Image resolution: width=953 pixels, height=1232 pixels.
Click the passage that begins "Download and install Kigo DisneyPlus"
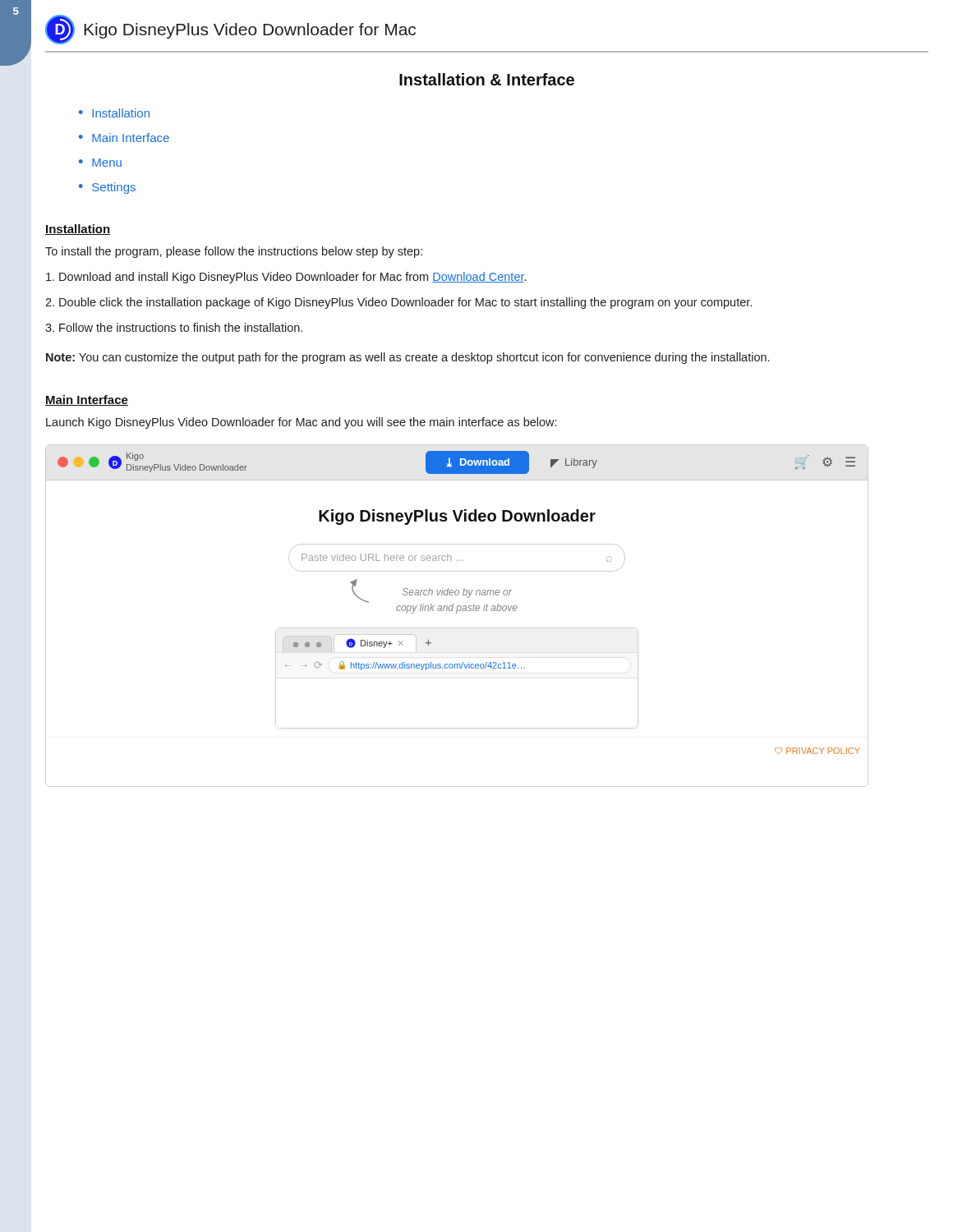[286, 277]
